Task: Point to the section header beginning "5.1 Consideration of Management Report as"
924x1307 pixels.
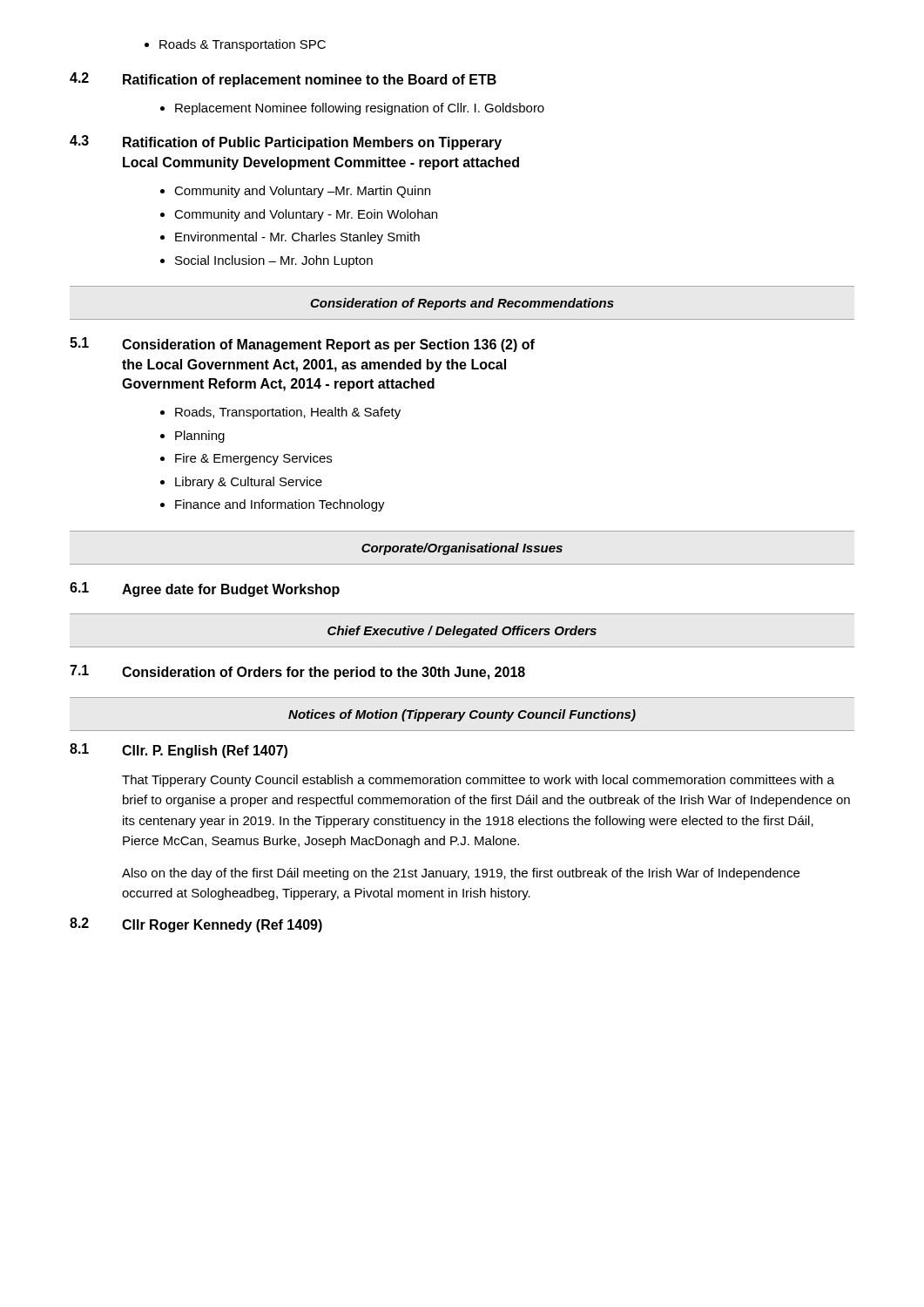Action: point(302,365)
